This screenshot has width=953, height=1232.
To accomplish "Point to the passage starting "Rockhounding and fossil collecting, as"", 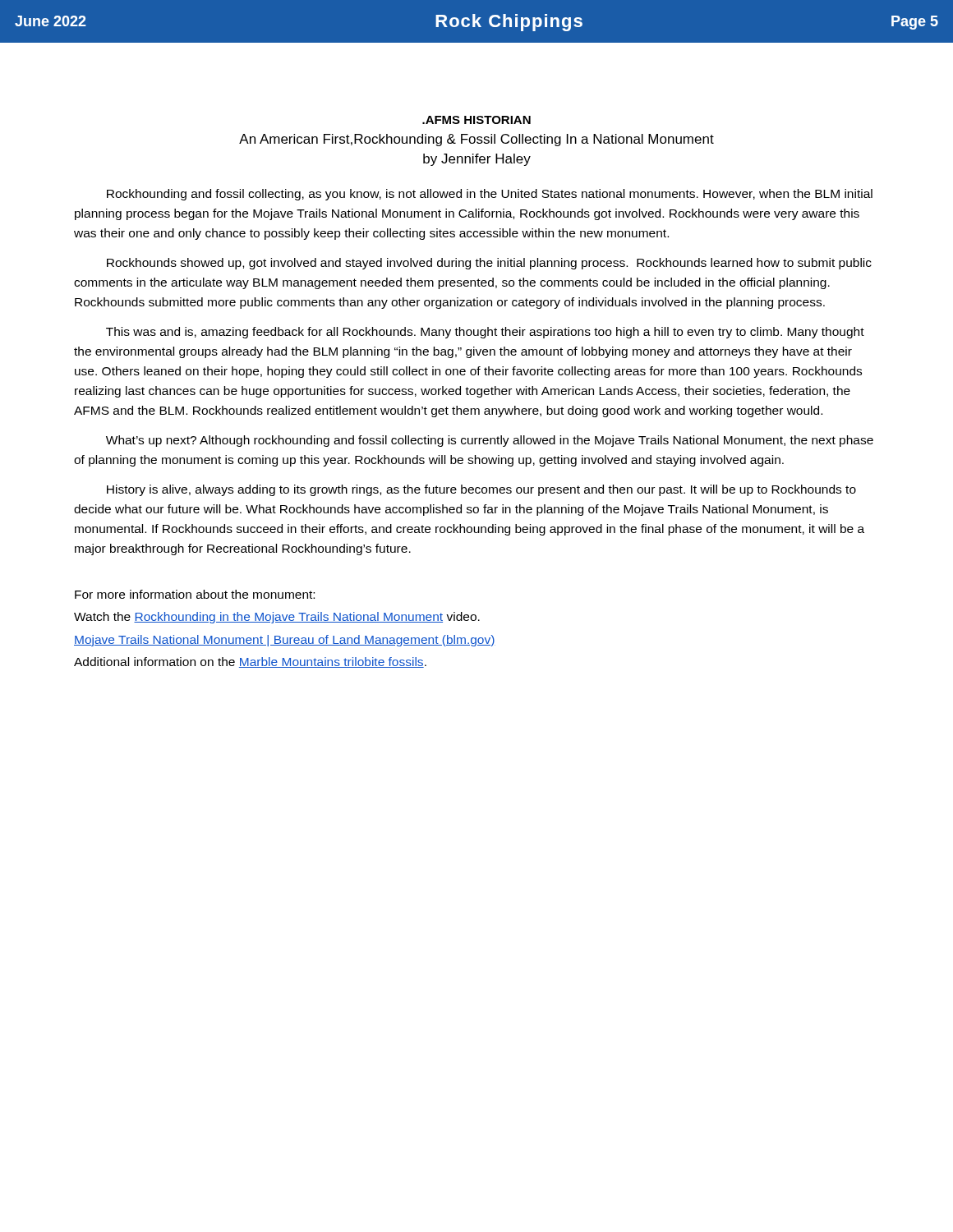I will point(474,213).
